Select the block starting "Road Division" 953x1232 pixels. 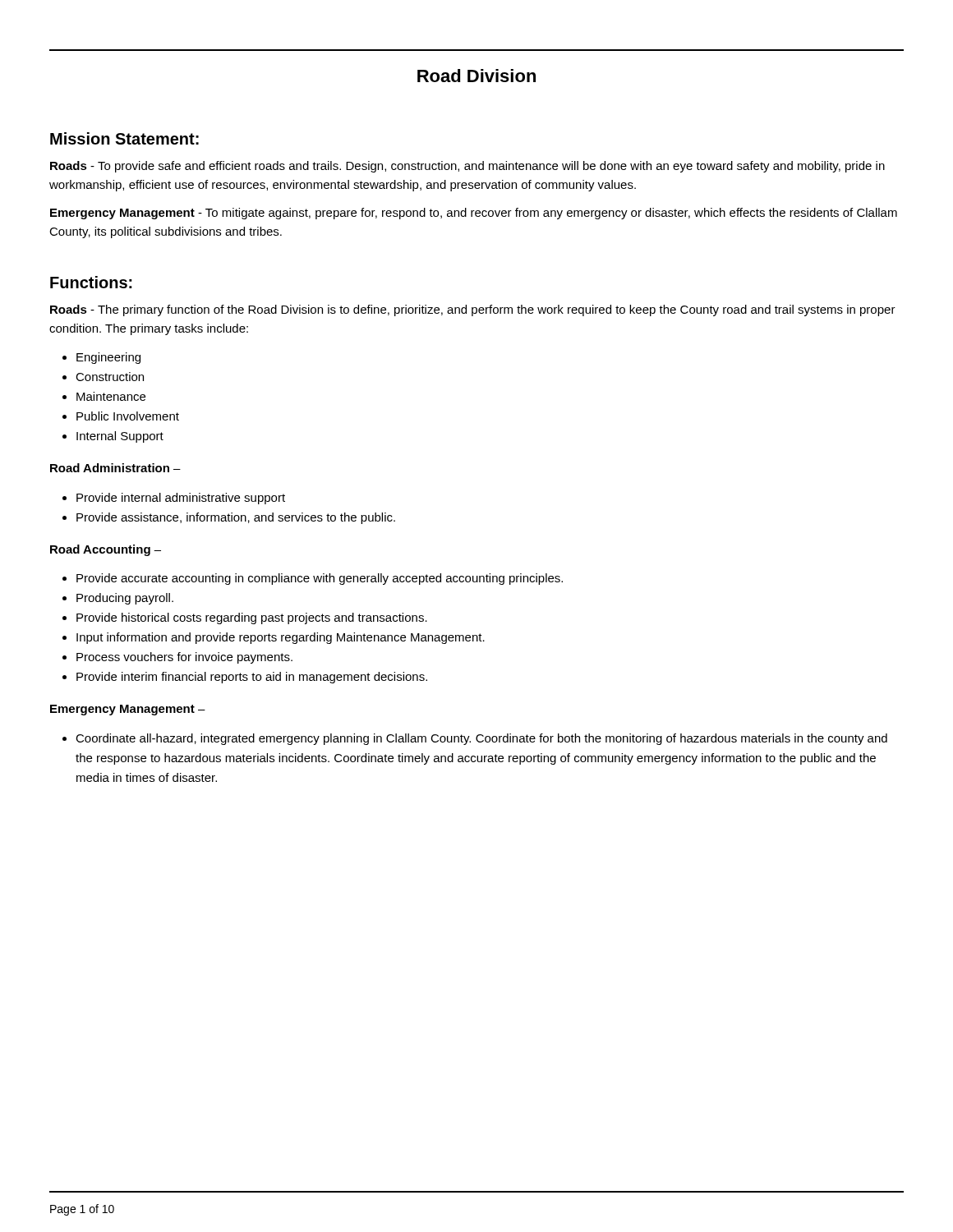(x=476, y=76)
